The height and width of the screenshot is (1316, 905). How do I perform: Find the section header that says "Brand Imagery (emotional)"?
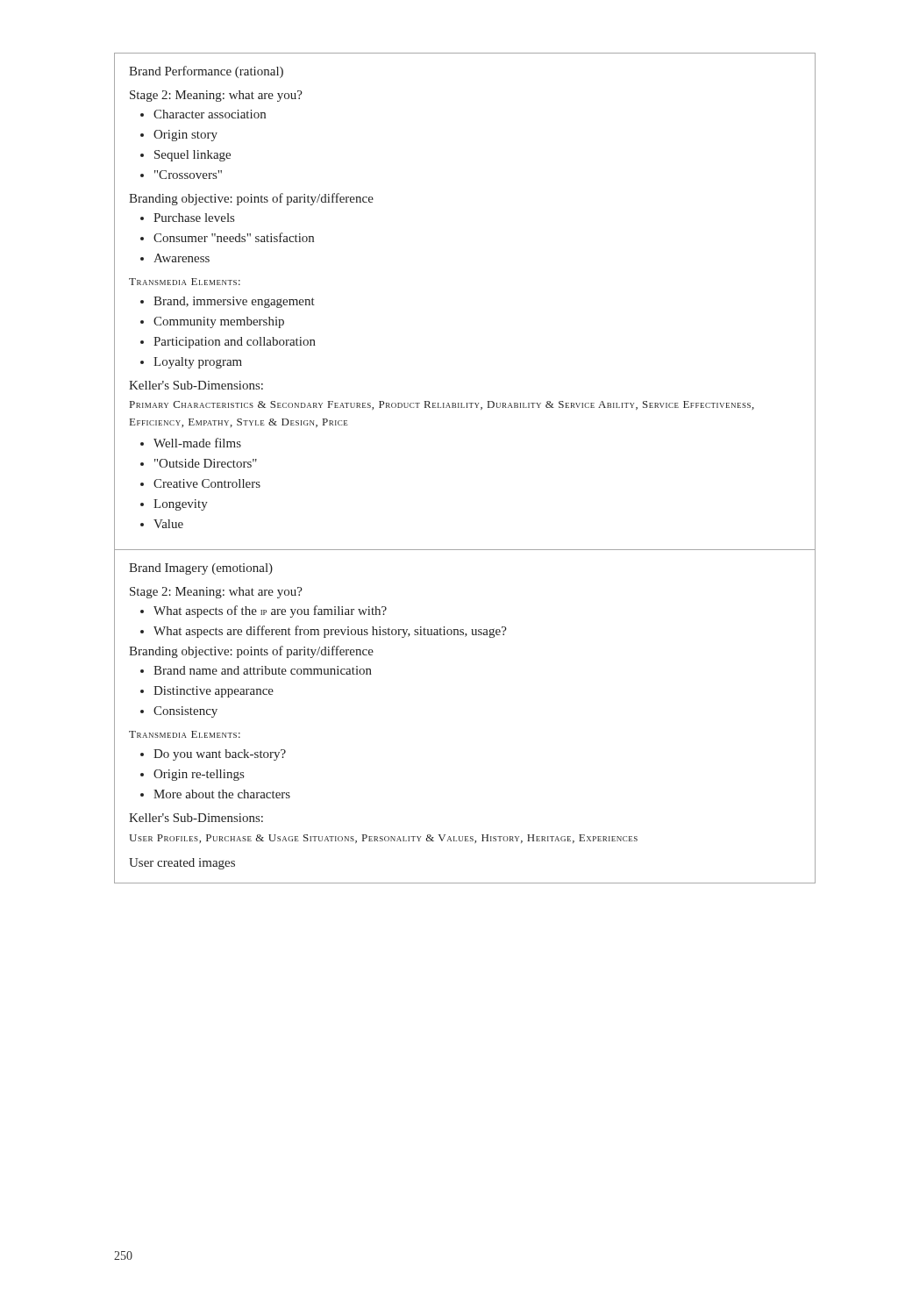click(x=201, y=568)
